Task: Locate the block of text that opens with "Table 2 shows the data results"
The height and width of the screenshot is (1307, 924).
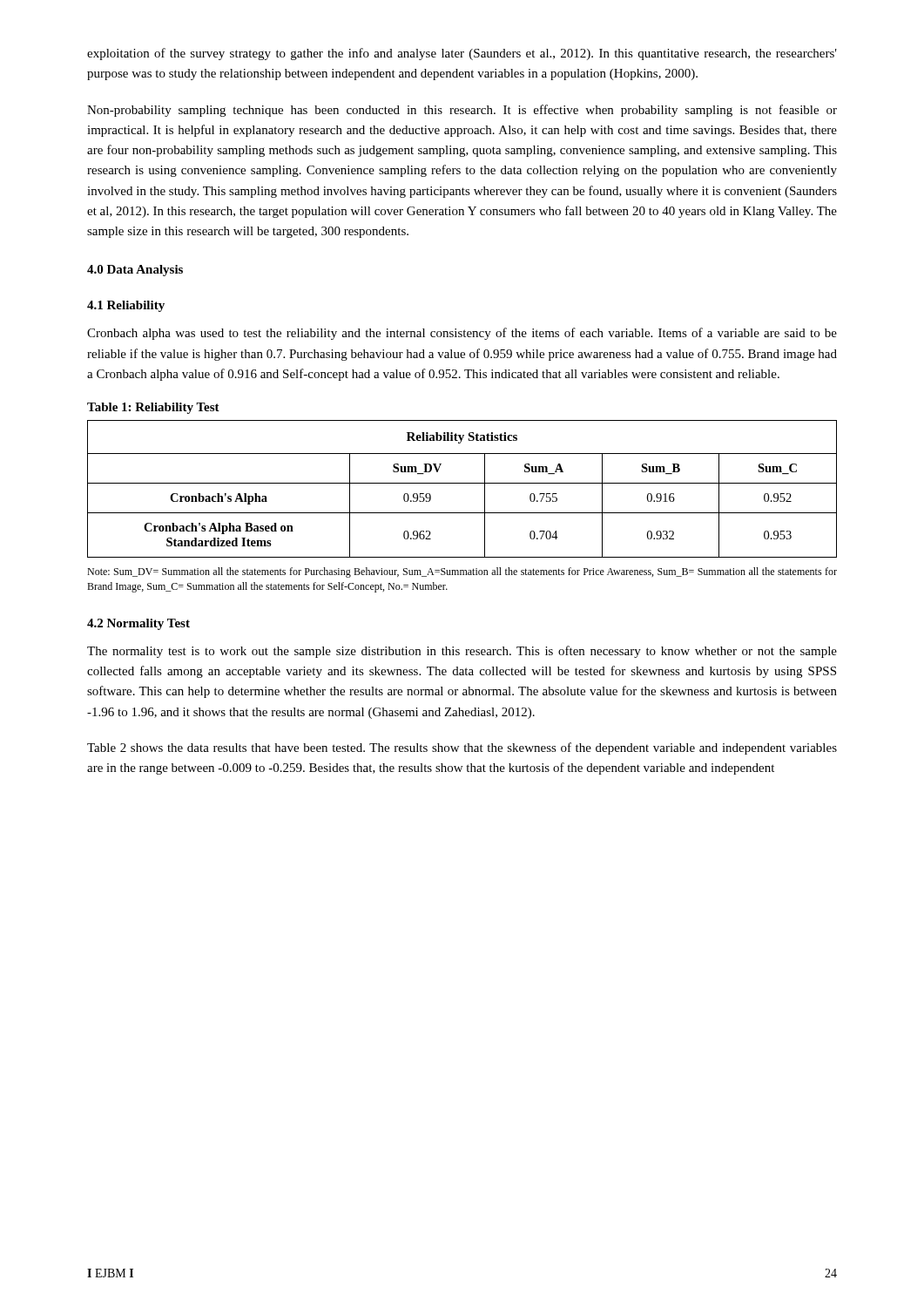Action: tap(462, 758)
